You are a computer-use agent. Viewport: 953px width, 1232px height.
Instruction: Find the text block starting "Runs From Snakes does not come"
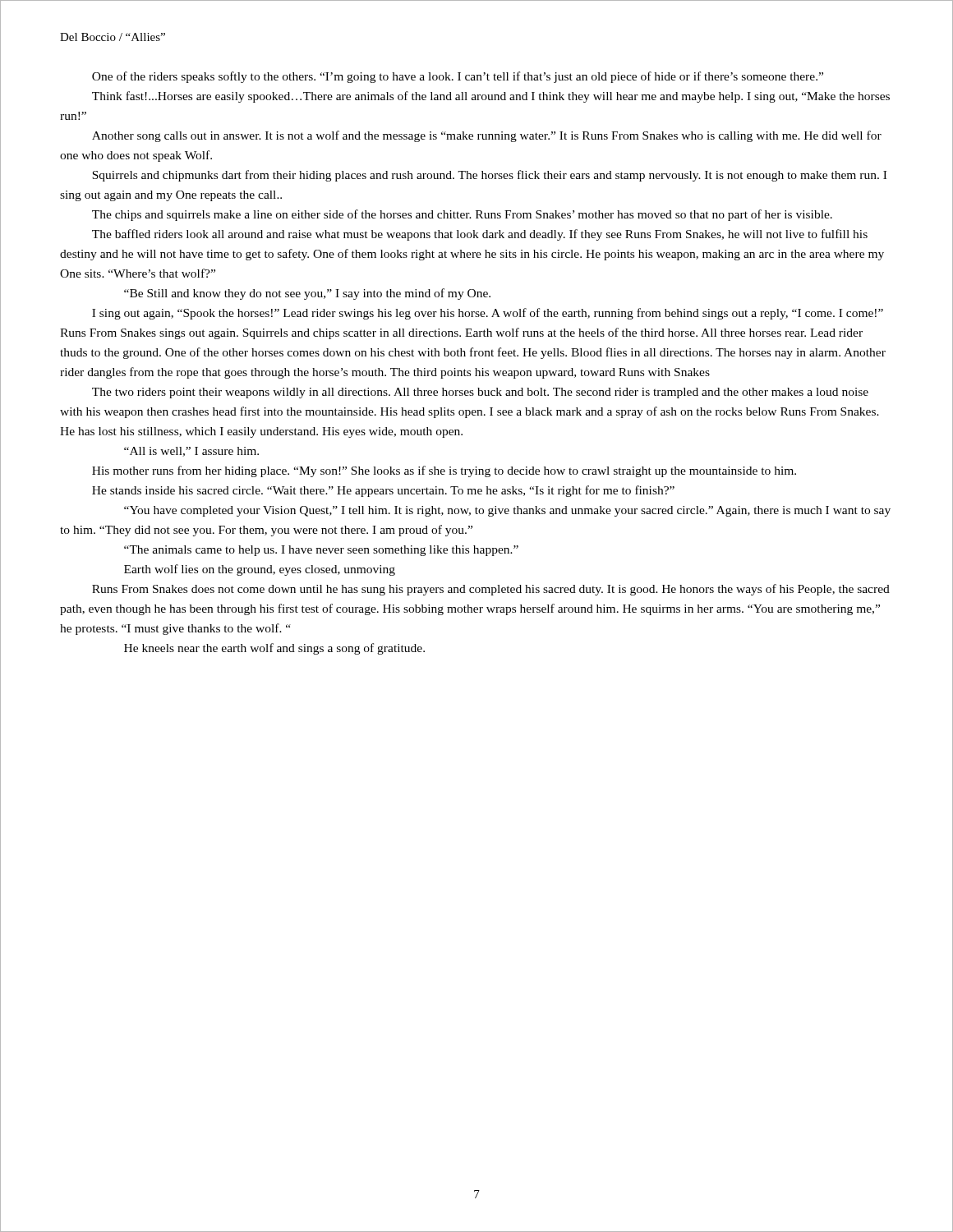click(475, 609)
